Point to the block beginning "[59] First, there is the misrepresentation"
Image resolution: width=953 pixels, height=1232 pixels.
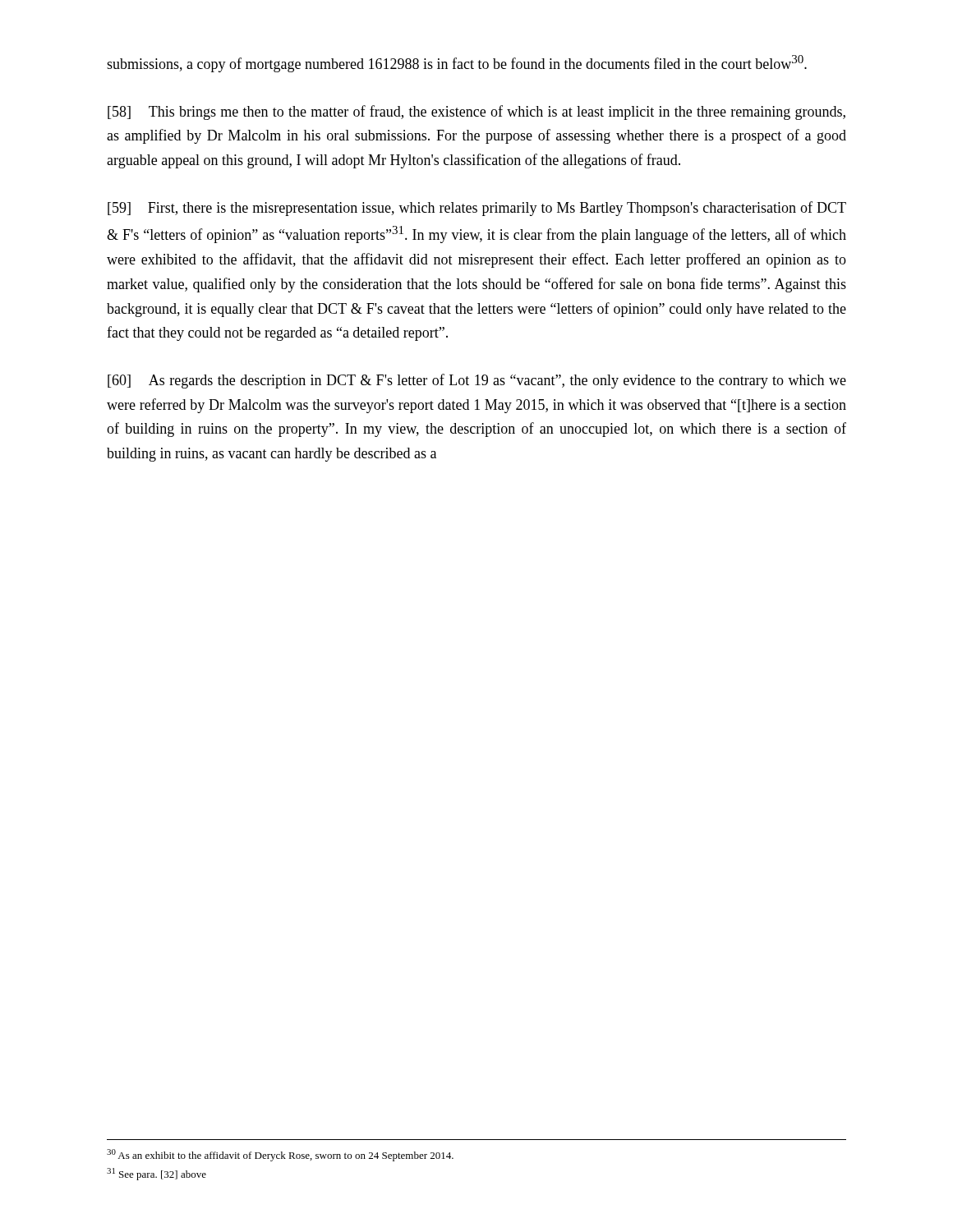click(x=476, y=270)
